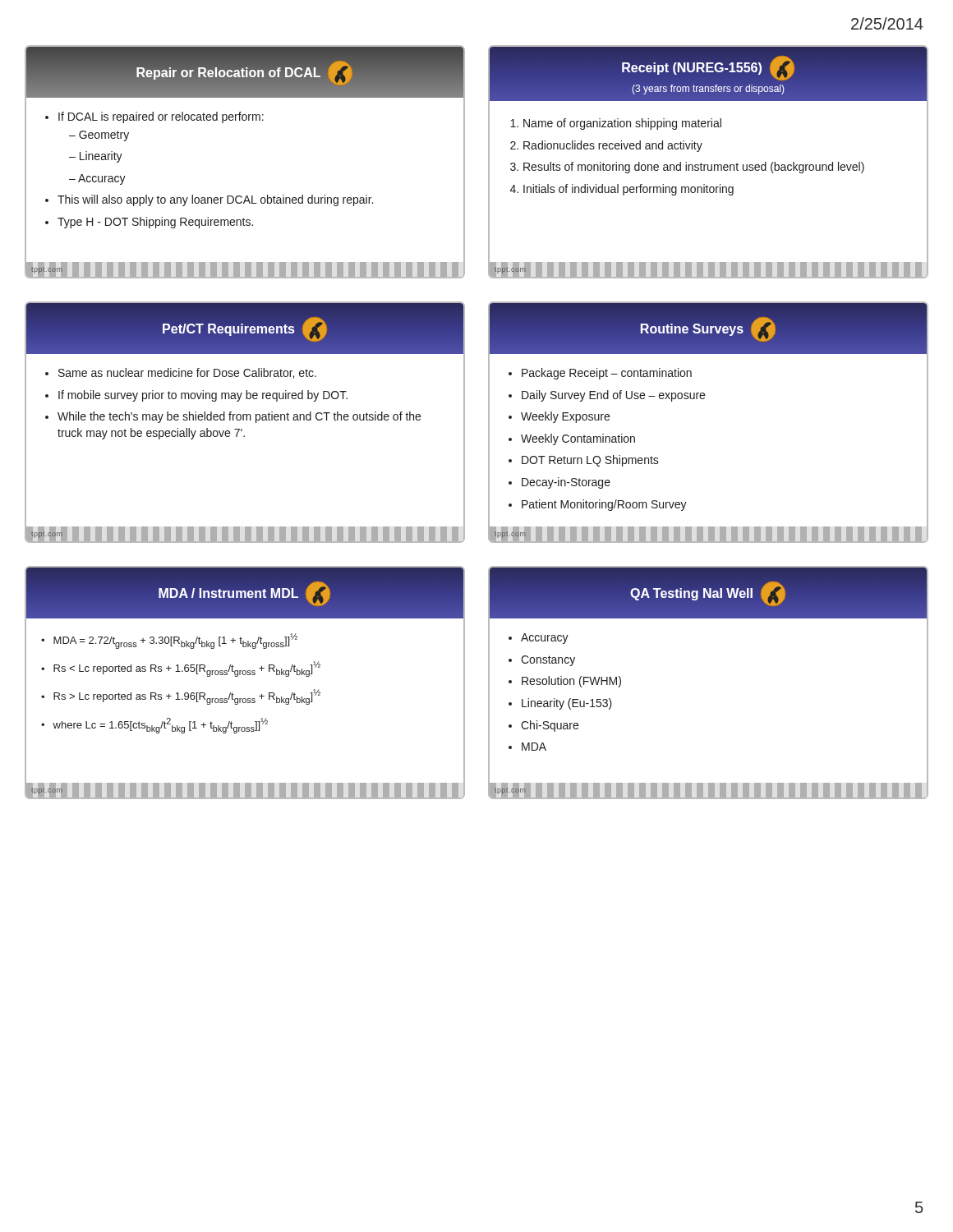Screen dimensions: 1232x953
Task: Click where it says "Linearity (Eu-153)"
Action: point(567,703)
